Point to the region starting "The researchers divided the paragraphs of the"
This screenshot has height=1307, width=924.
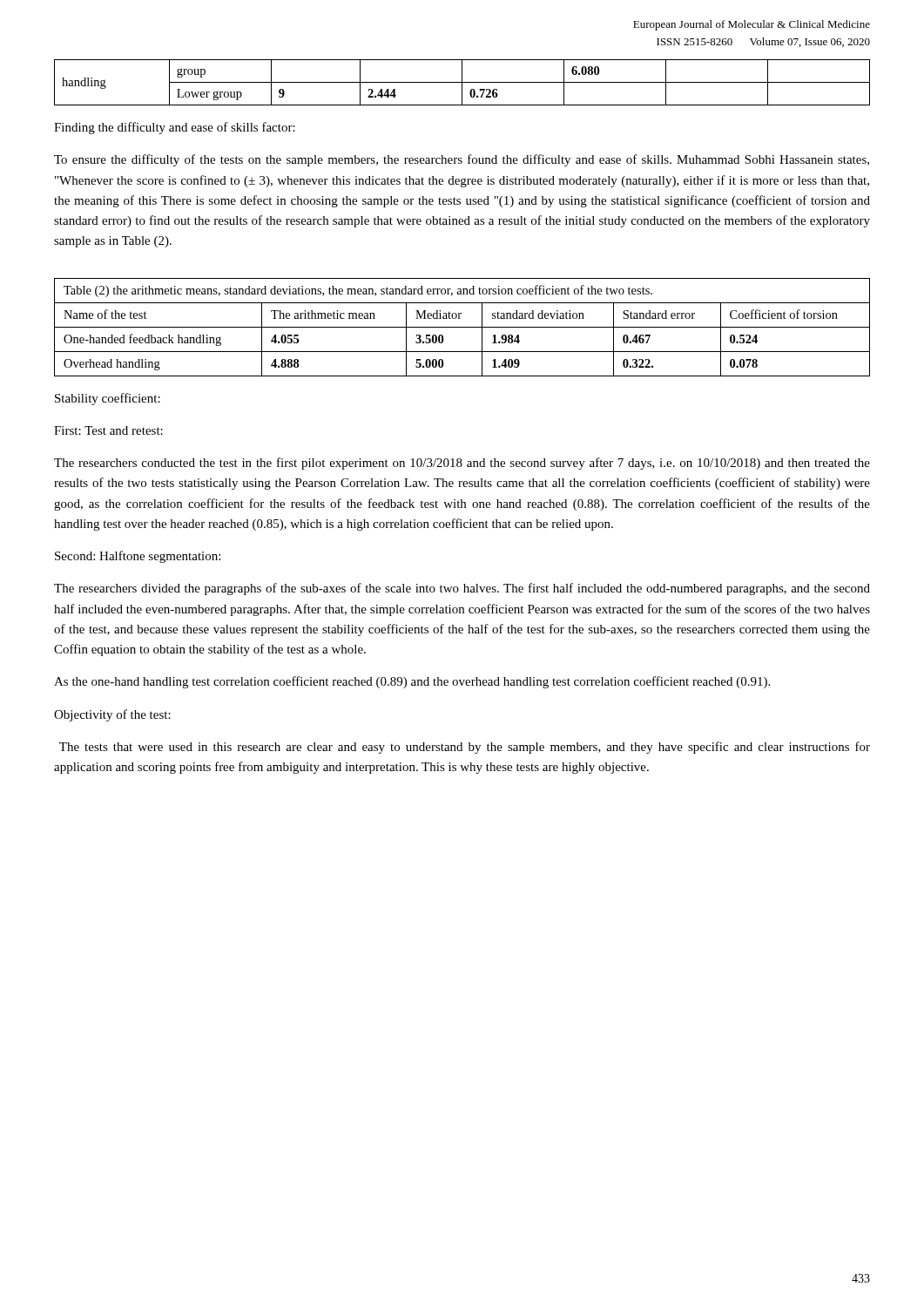point(462,619)
